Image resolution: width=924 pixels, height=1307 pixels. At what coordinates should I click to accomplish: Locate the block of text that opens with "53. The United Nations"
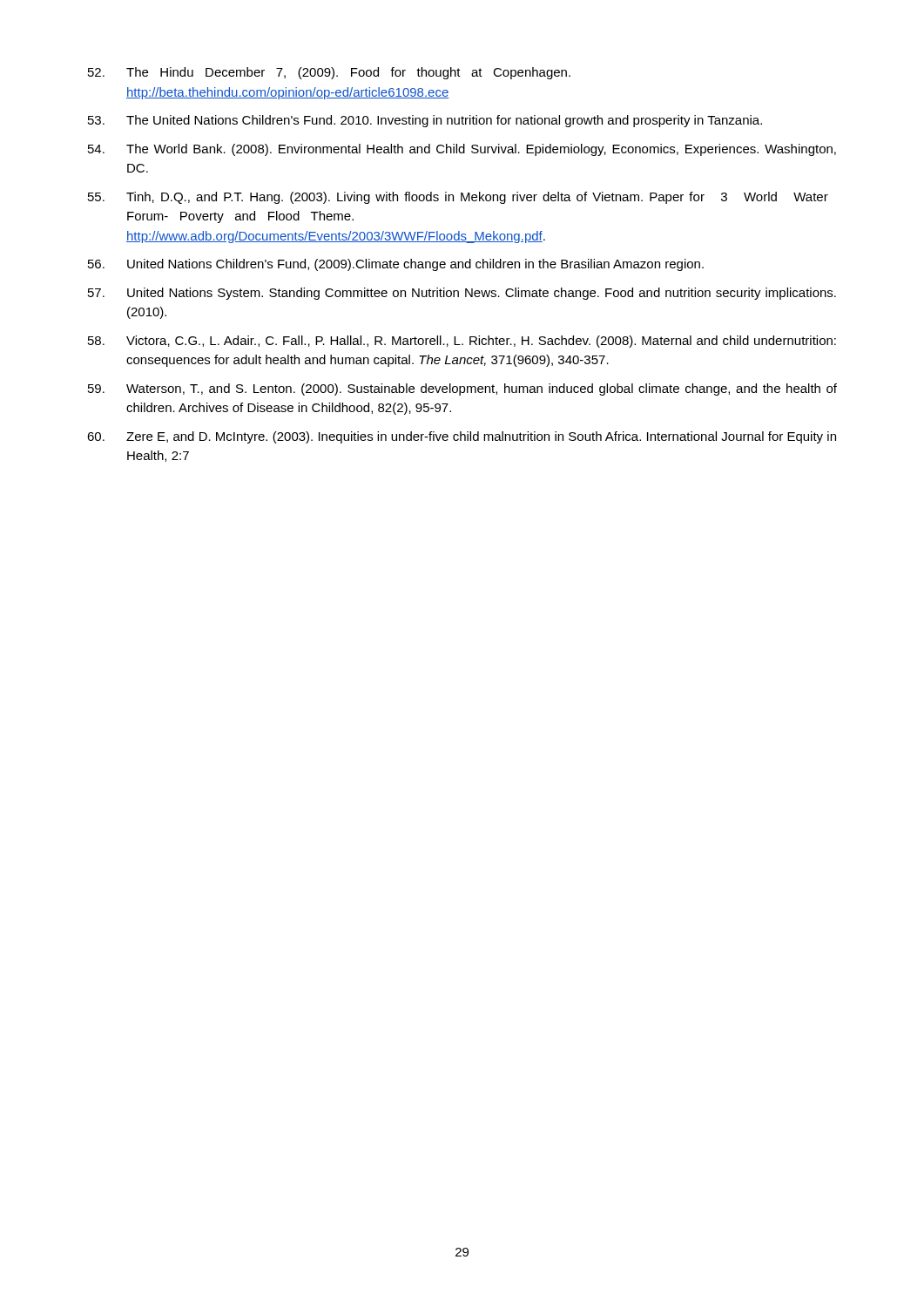pos(462,121)
